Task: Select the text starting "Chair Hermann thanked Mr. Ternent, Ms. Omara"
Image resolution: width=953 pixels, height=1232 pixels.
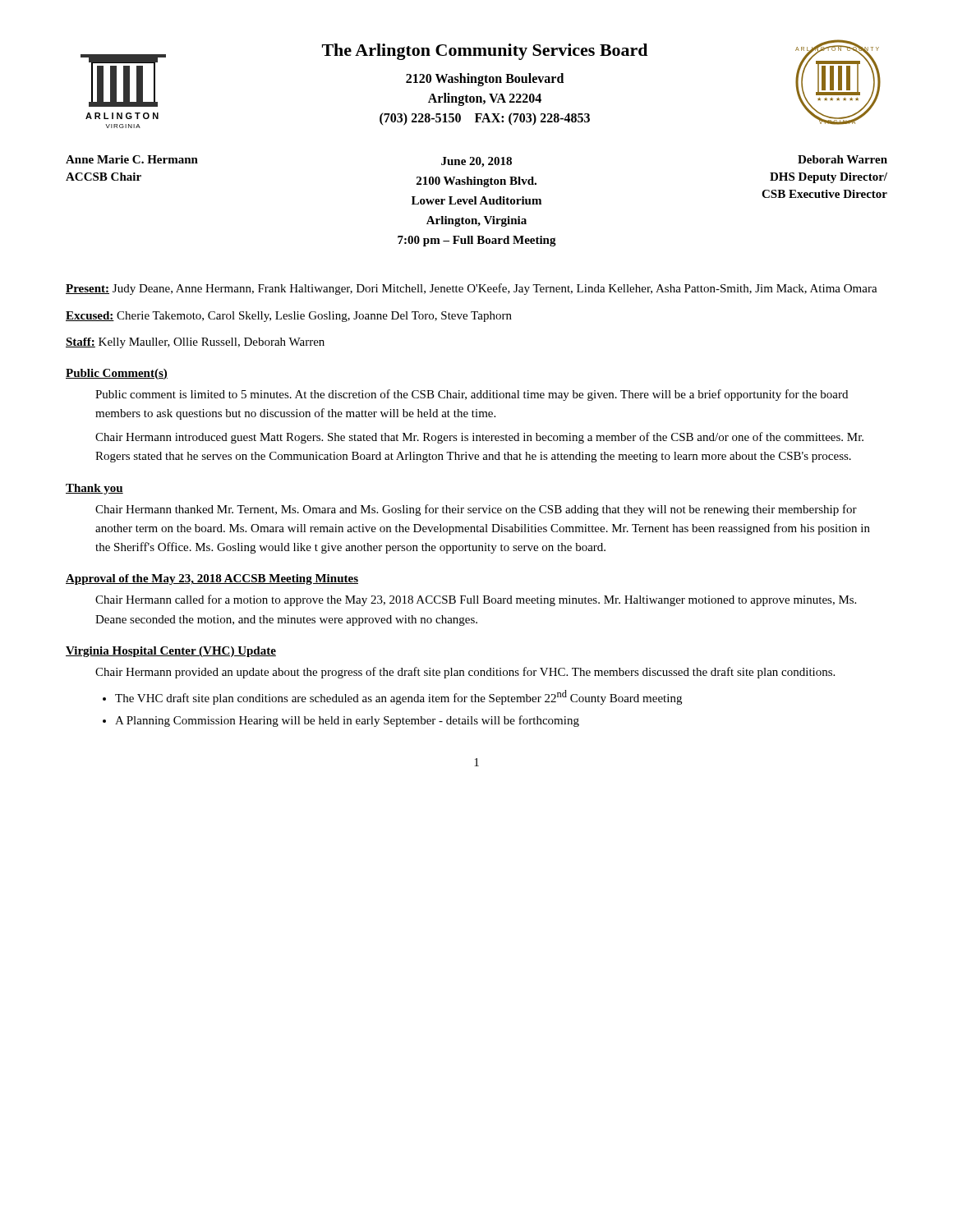Action: tap(491, 528)
